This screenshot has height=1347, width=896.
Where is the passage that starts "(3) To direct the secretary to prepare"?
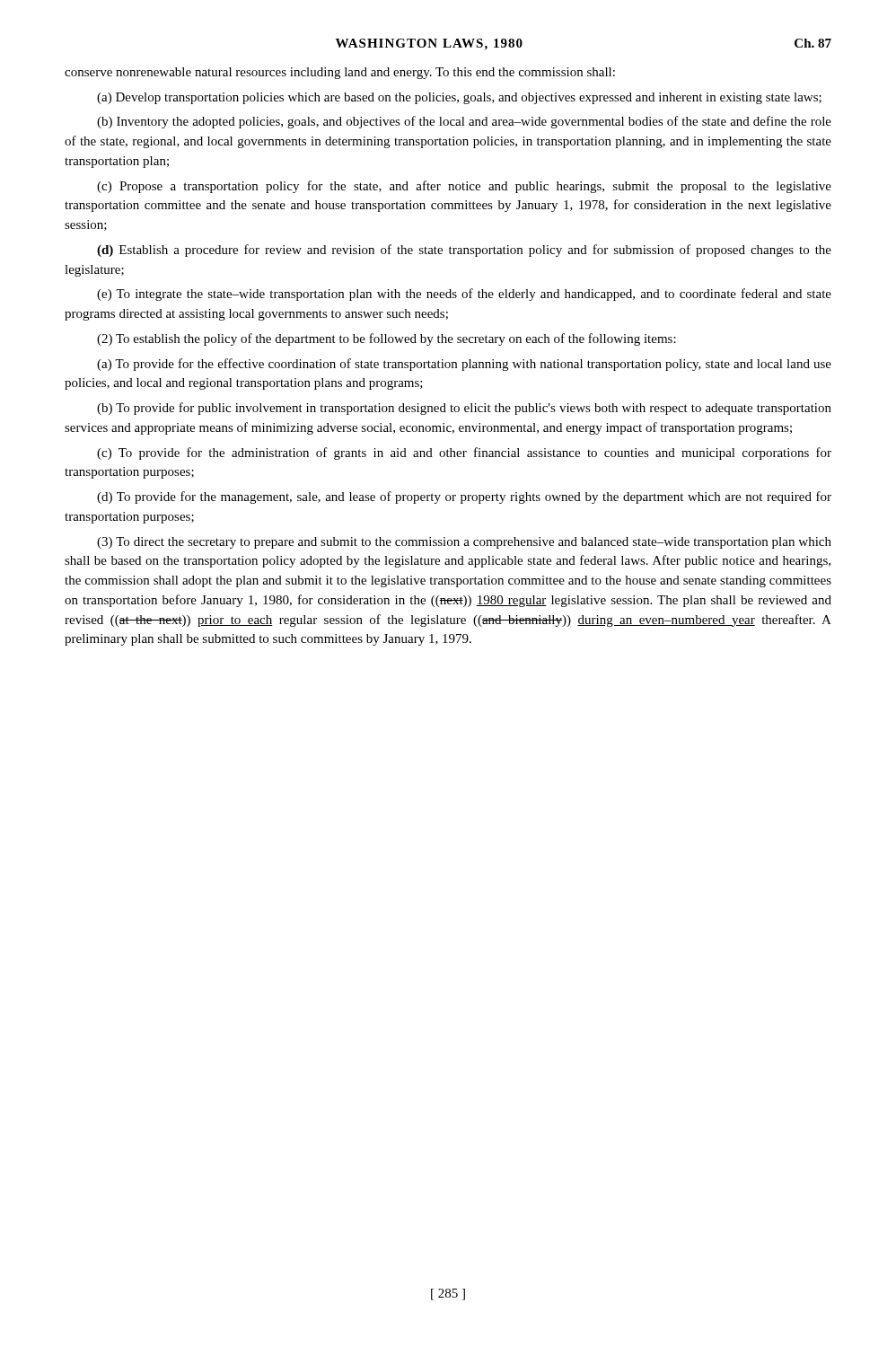click(x=448, y=591)
